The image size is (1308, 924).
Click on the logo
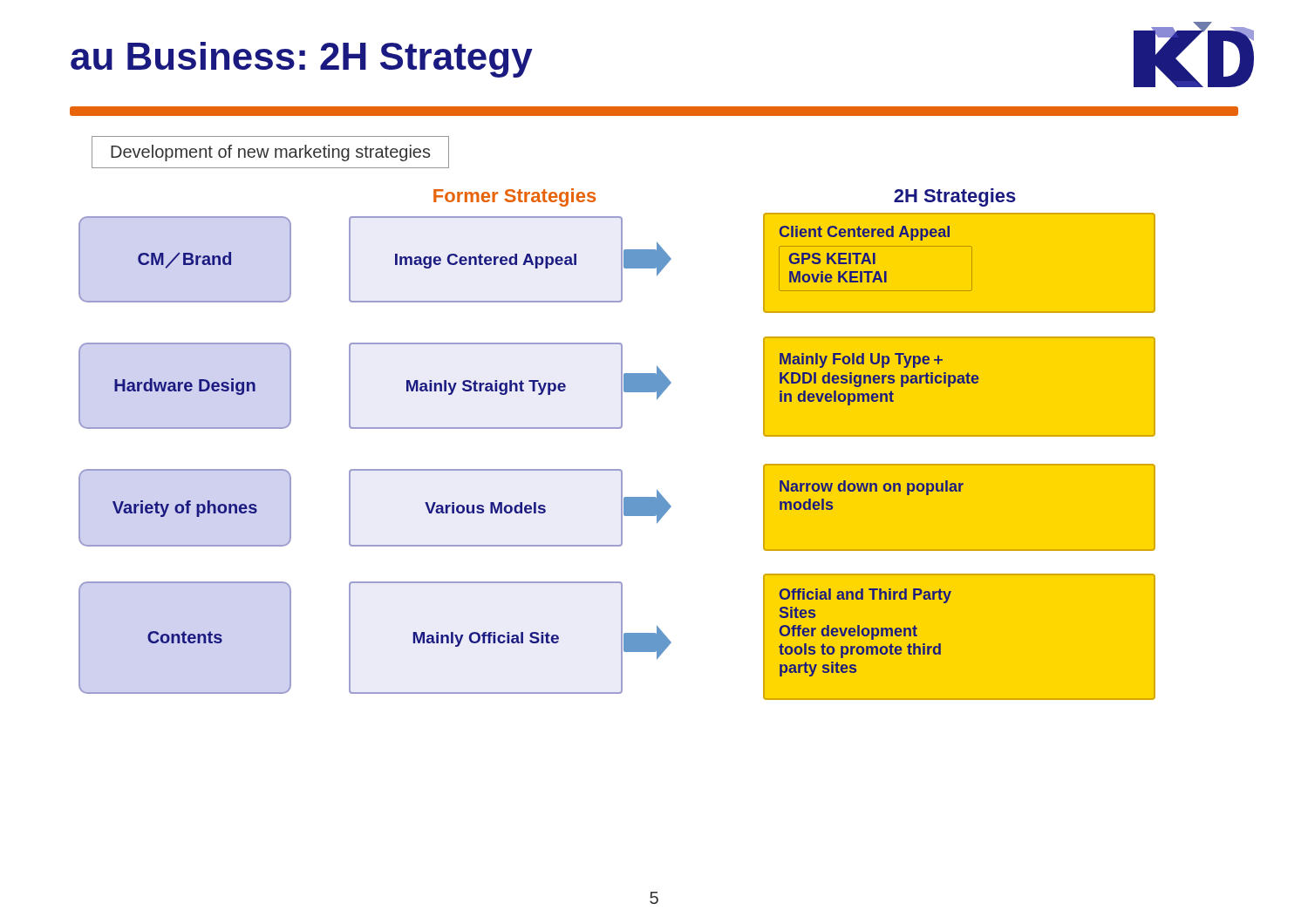pyautogui.click(x=1192, y=59)
